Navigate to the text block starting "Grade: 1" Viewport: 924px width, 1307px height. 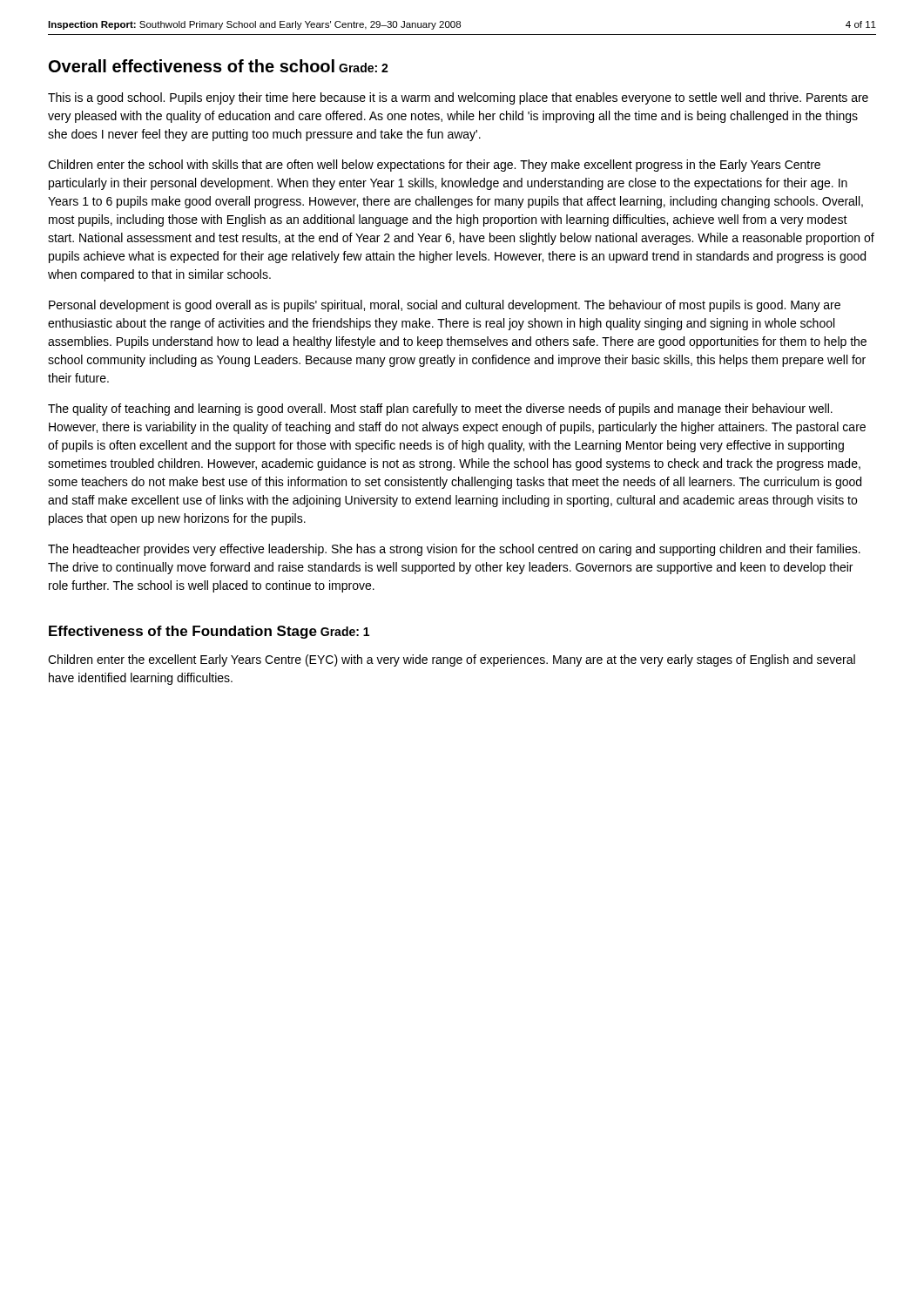(345, 632)
